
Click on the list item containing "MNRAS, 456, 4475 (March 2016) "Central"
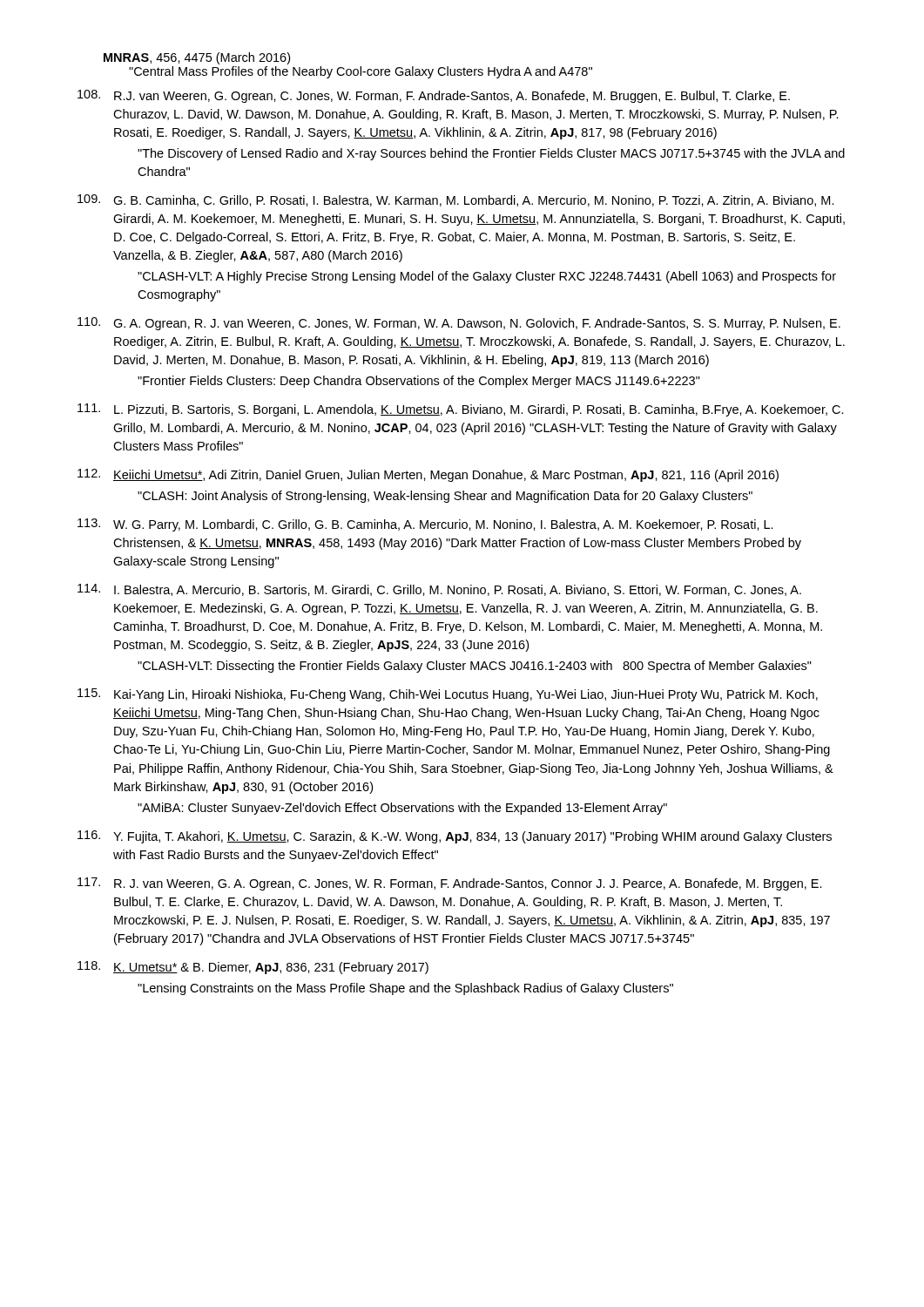click(x=348, y=65)
